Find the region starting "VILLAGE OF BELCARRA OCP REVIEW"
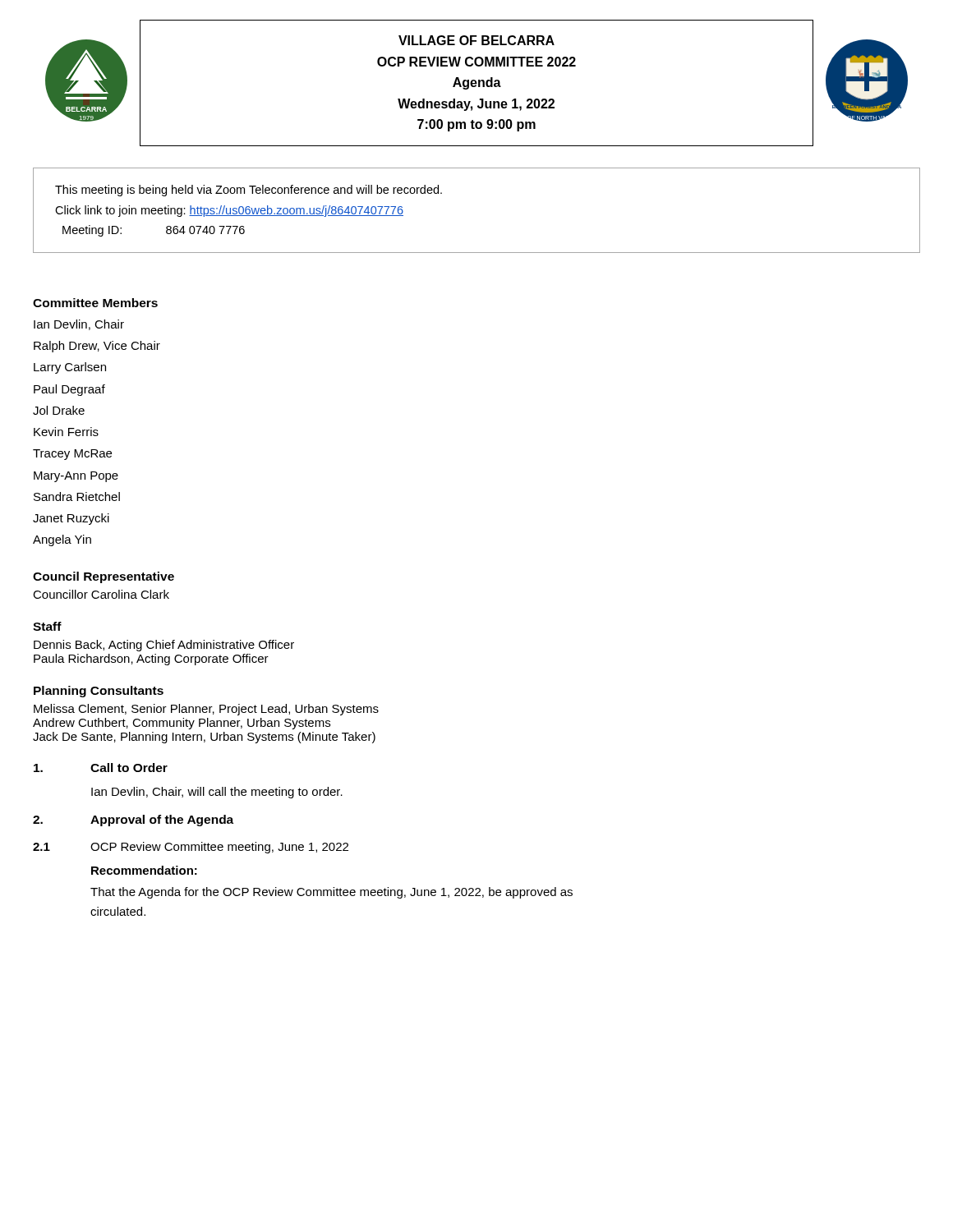The image size is (953, 1232). point(476,83)
